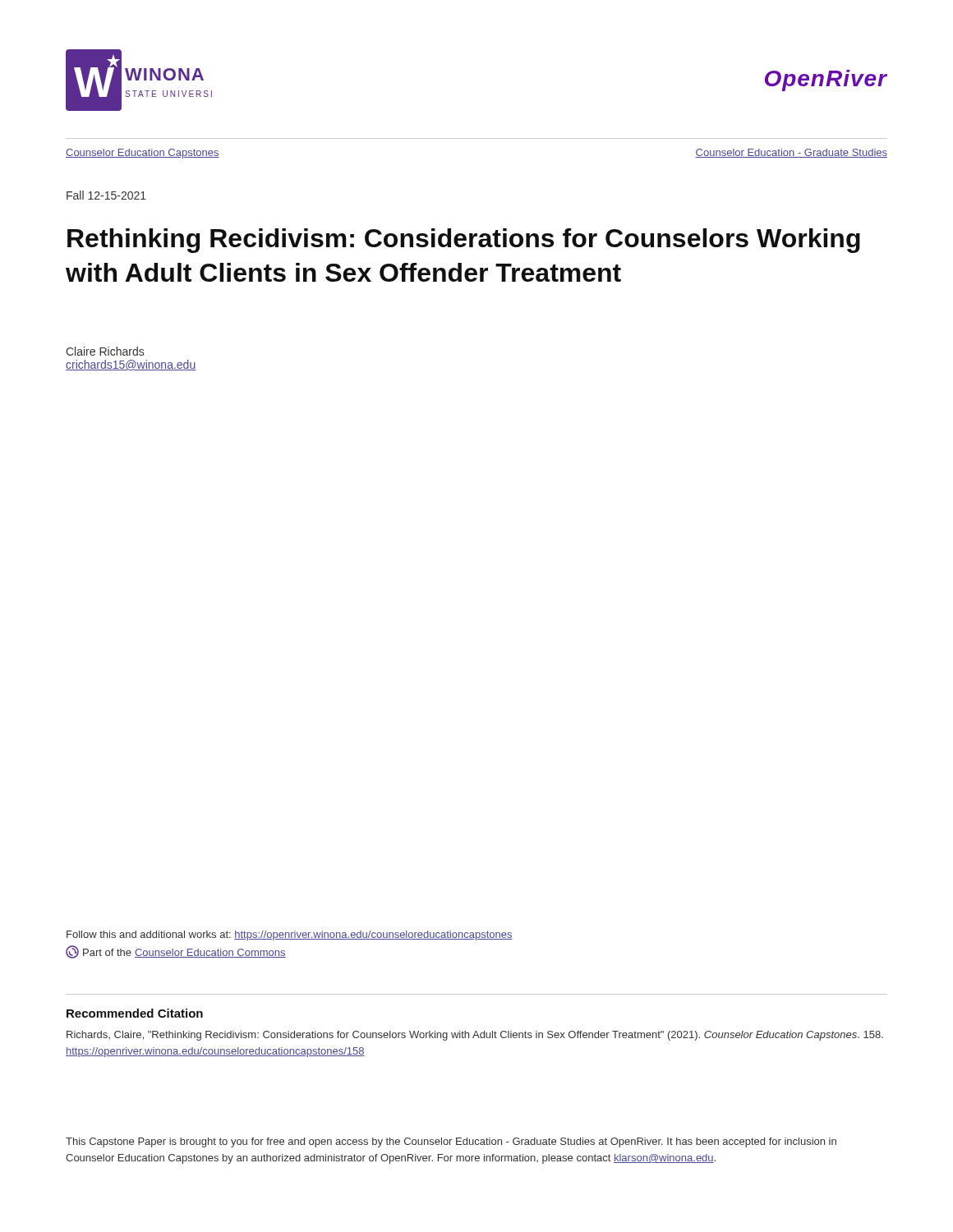Point to the region starting "Claire Richards crichards15@winona.edu"
The height and width of the screenshot is (1232, 953).
131,358
